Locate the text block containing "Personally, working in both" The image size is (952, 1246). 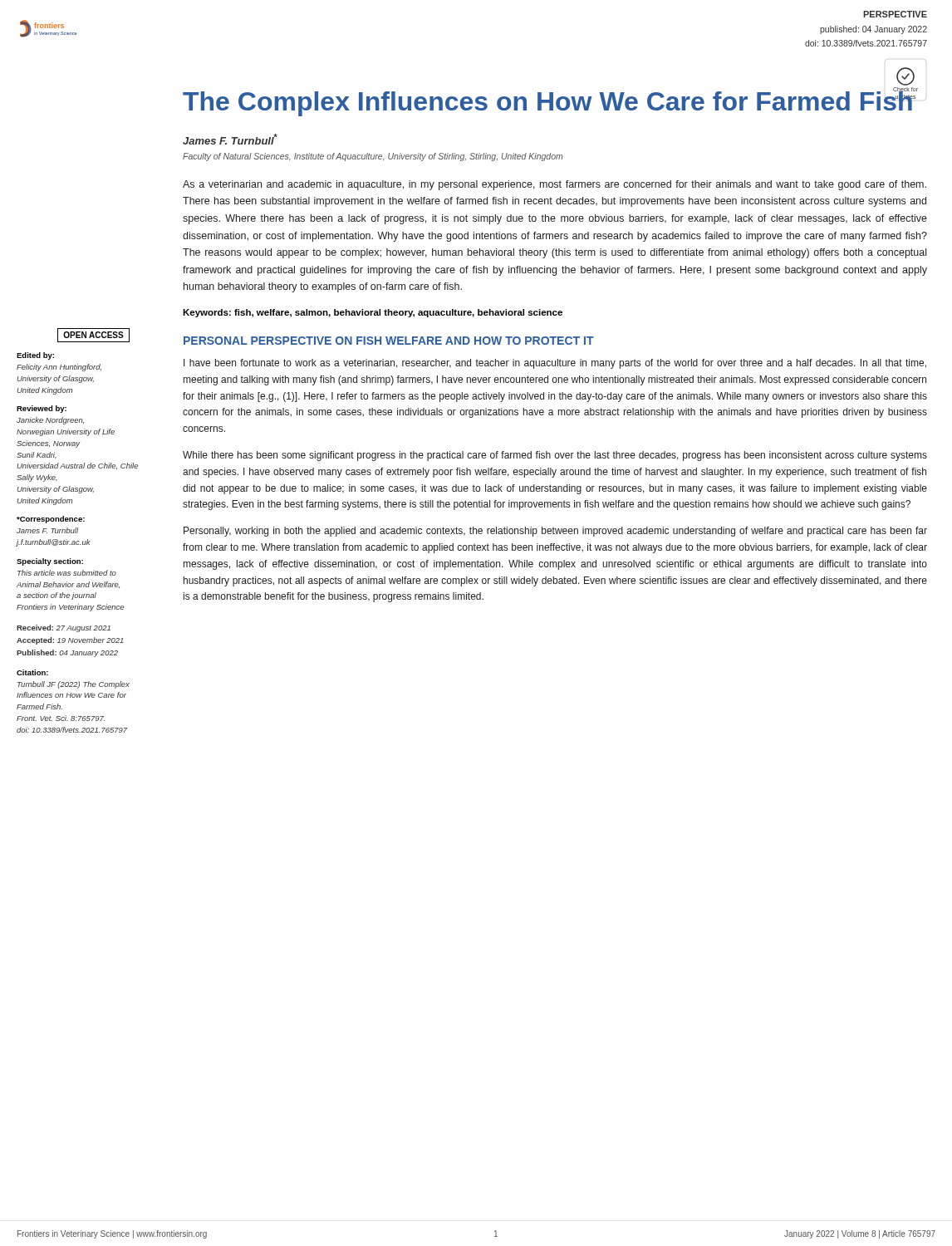[555, 564]
